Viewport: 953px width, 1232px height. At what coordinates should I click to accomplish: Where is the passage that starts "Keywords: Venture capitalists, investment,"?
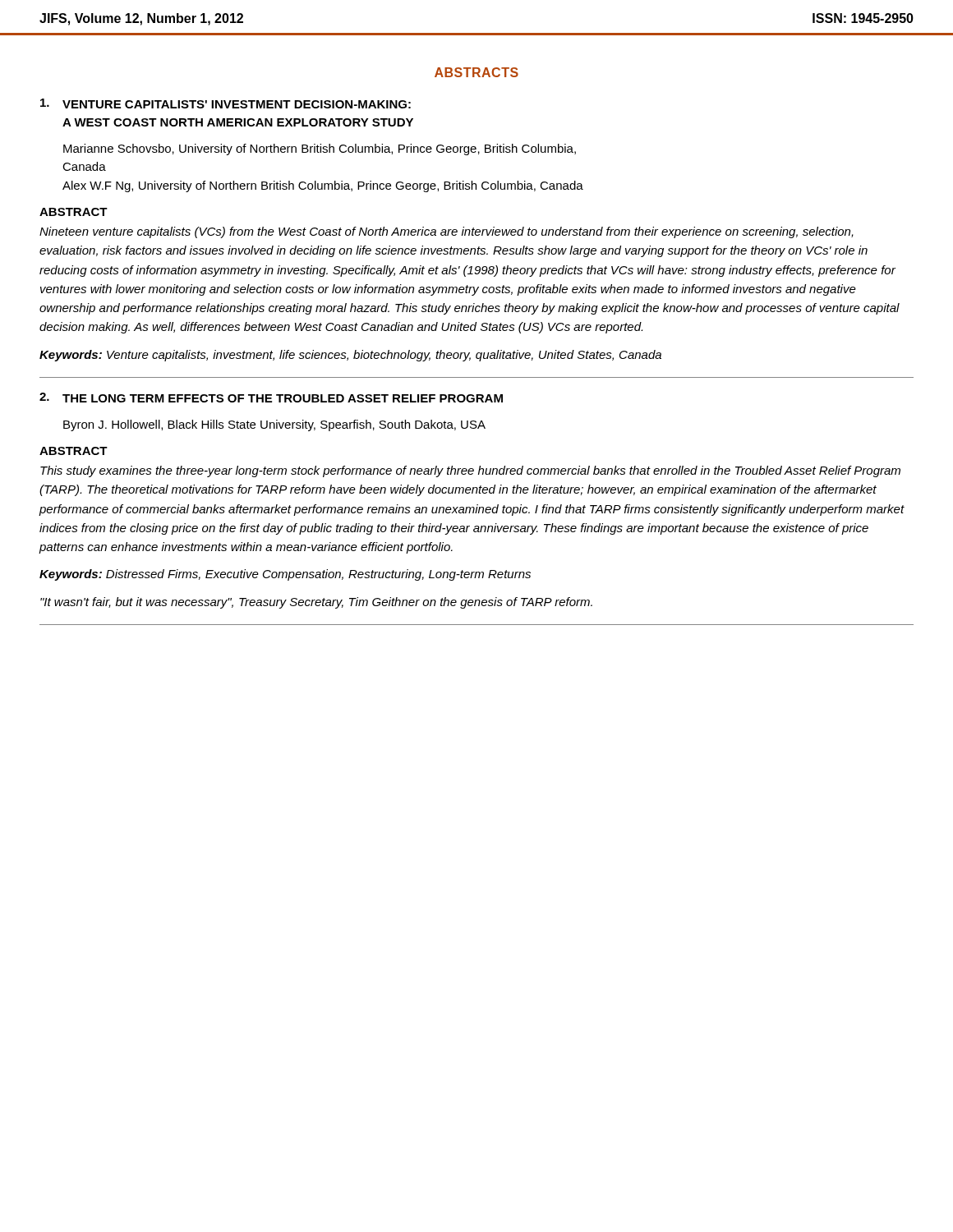pyautogui.click(x=351, y=354)
